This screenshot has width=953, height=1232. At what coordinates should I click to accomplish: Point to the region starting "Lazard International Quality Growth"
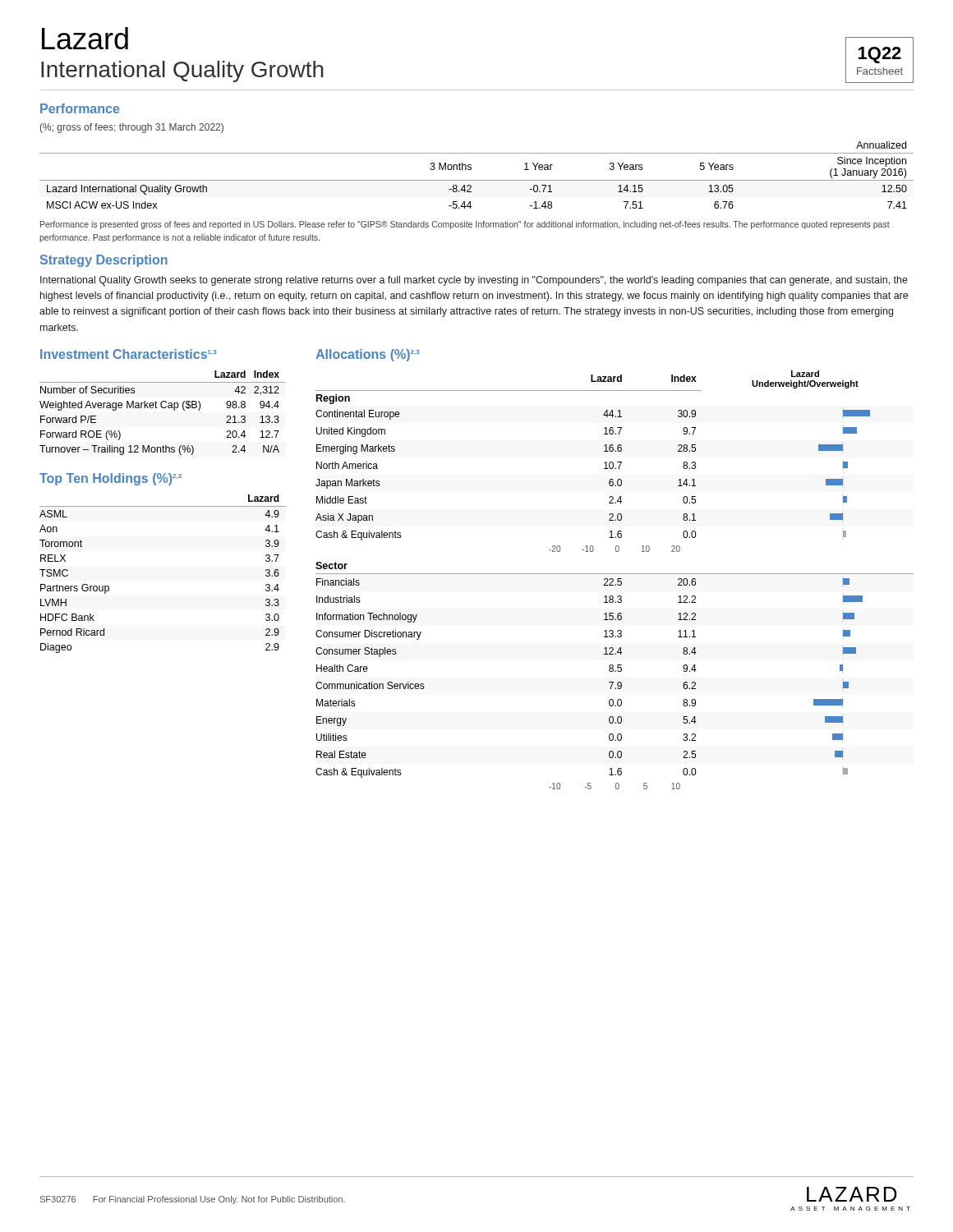(108, 49)
